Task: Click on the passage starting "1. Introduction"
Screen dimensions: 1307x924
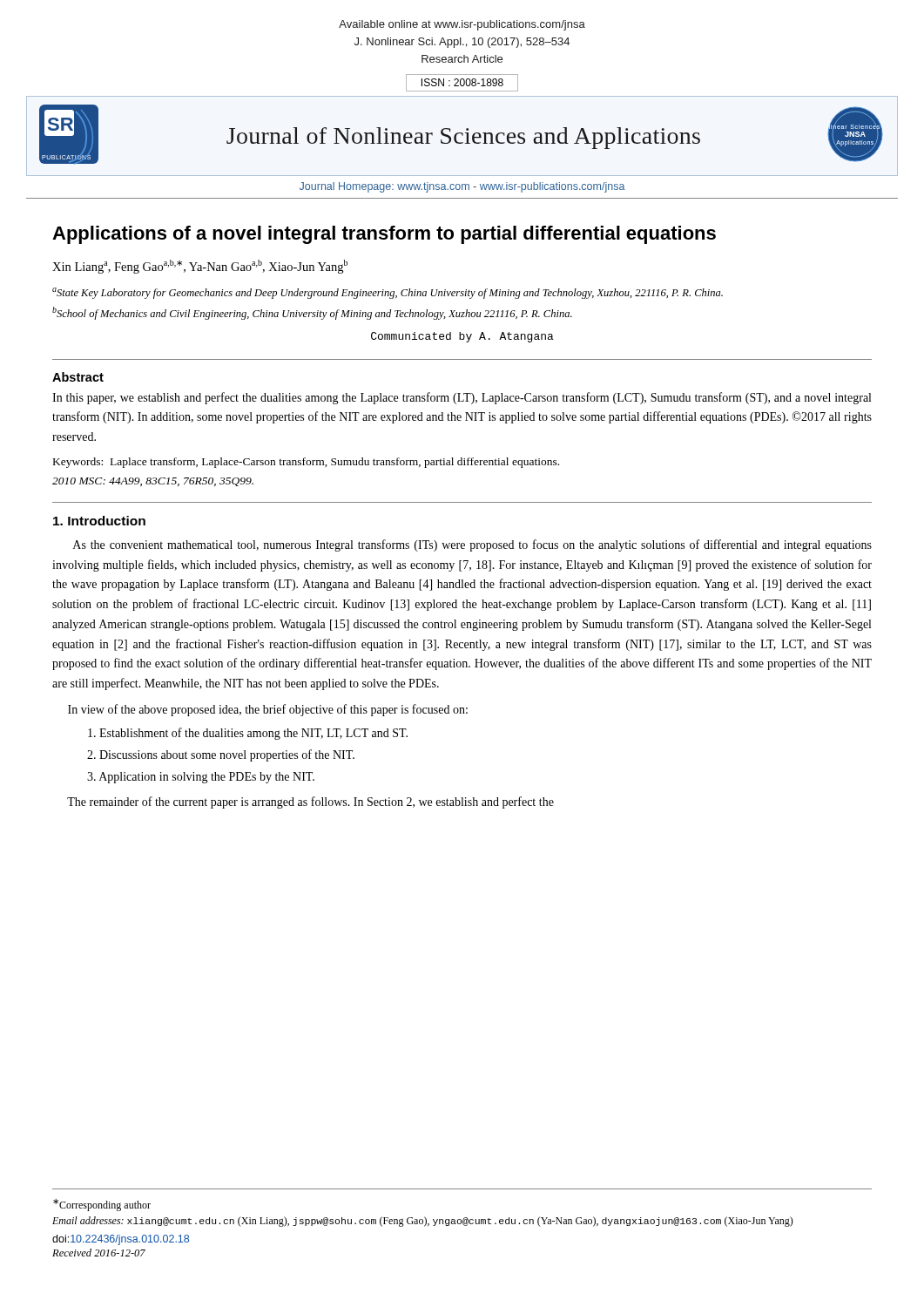Action: (99, 521)
